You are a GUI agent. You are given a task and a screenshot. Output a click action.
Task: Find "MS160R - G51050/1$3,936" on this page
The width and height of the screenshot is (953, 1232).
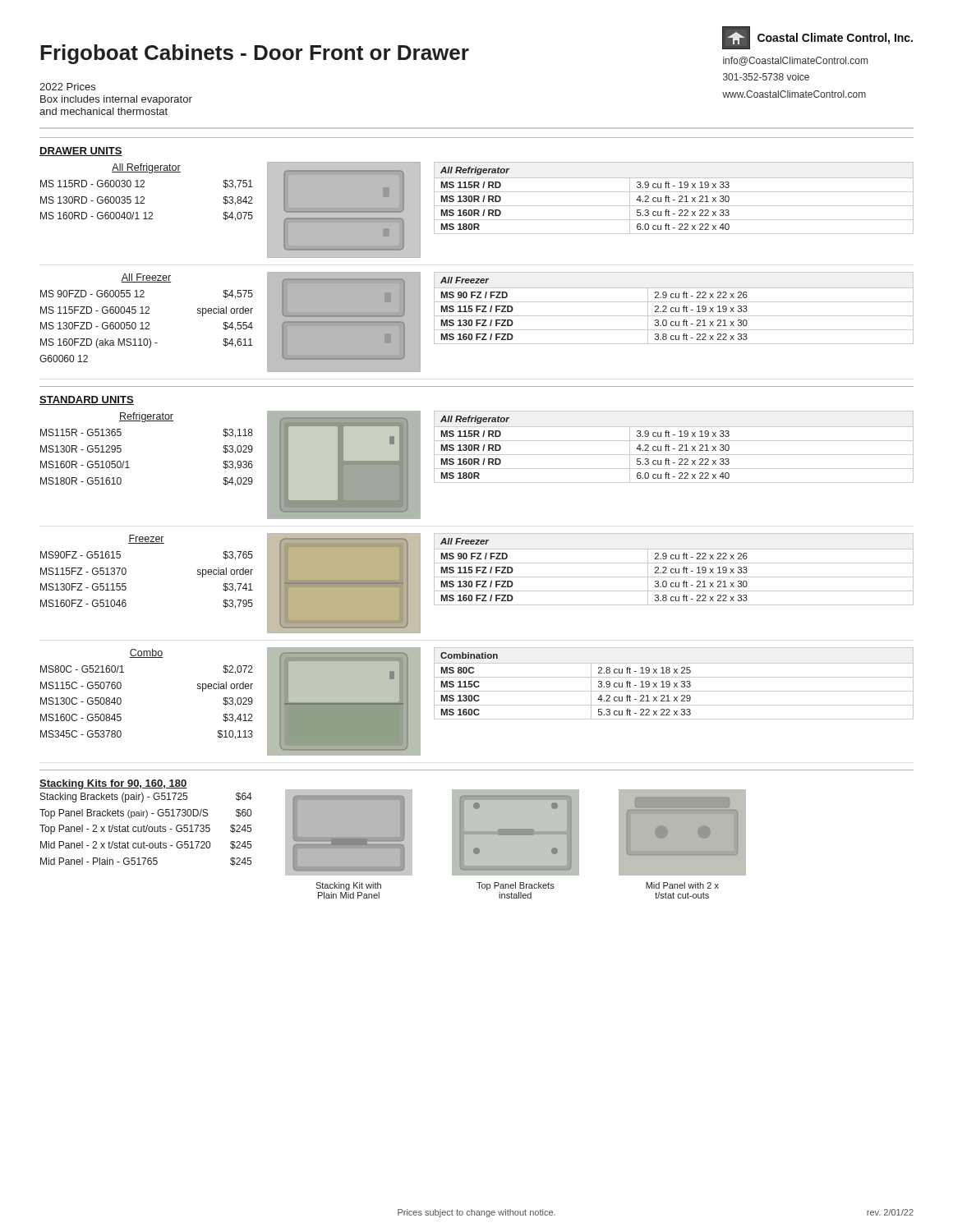click(x=91, y=464)
